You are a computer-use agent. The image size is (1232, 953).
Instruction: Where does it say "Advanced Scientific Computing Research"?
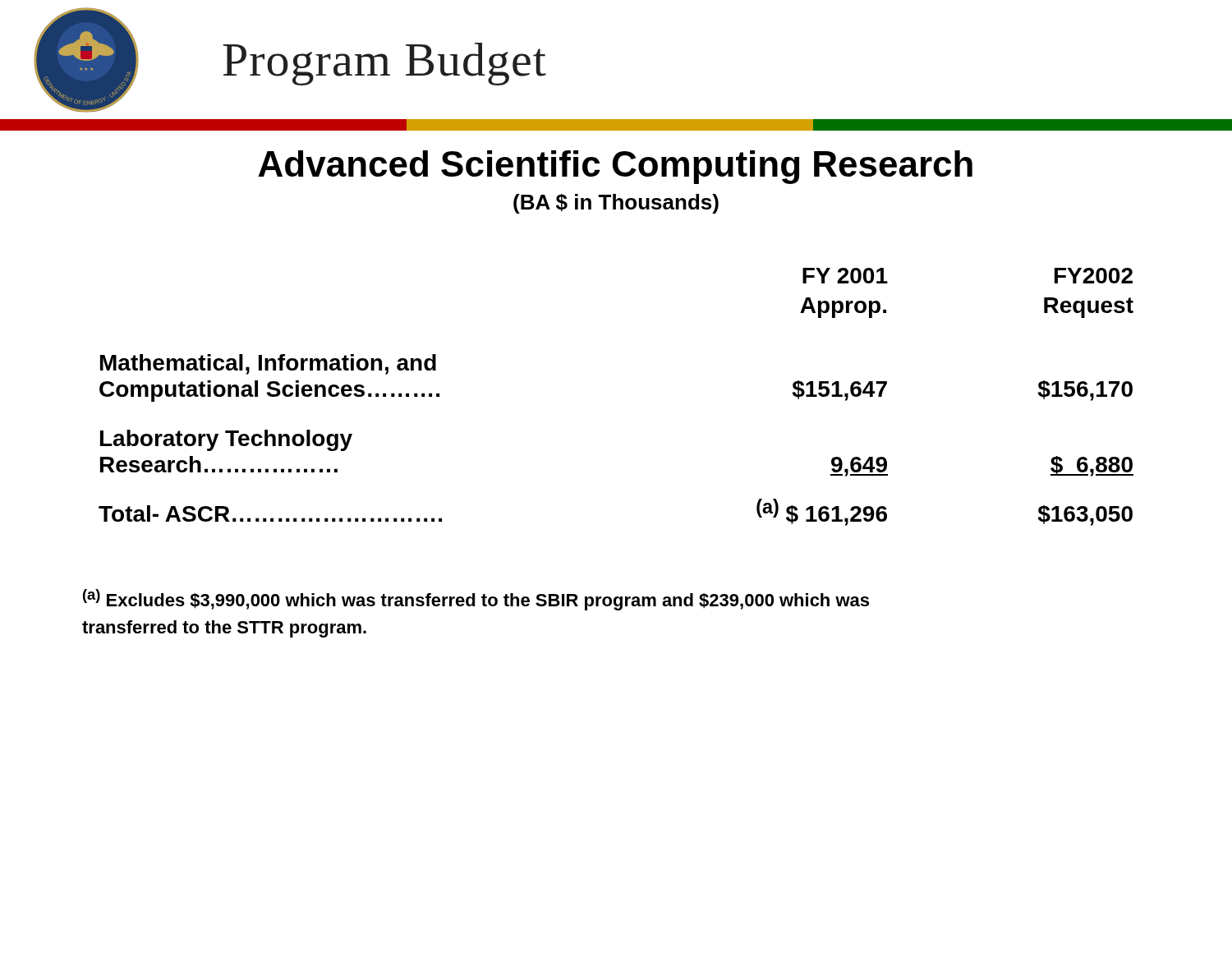pyautogui.click(x=616, y=164)
